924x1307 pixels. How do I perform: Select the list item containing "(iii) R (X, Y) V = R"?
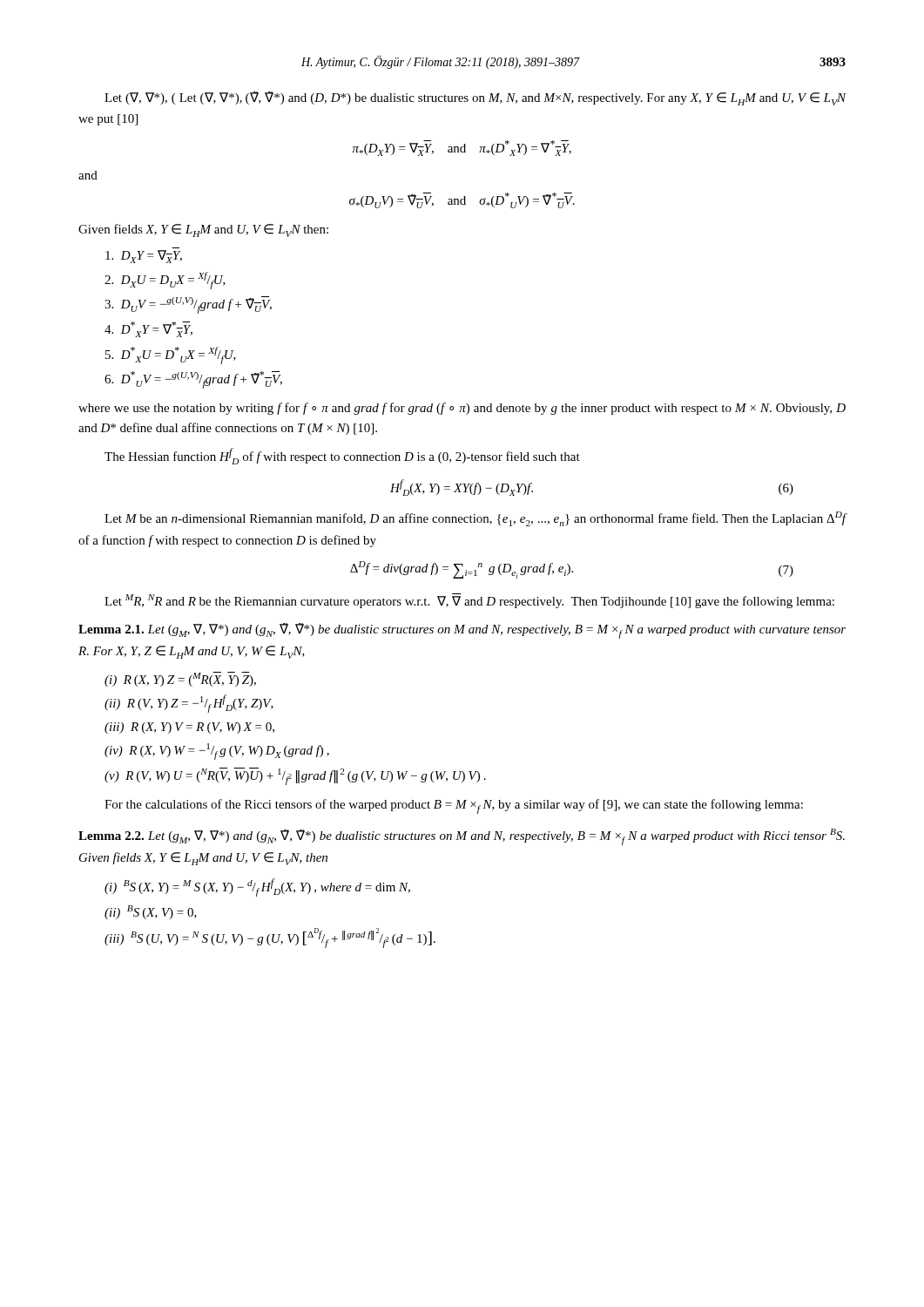190,727
